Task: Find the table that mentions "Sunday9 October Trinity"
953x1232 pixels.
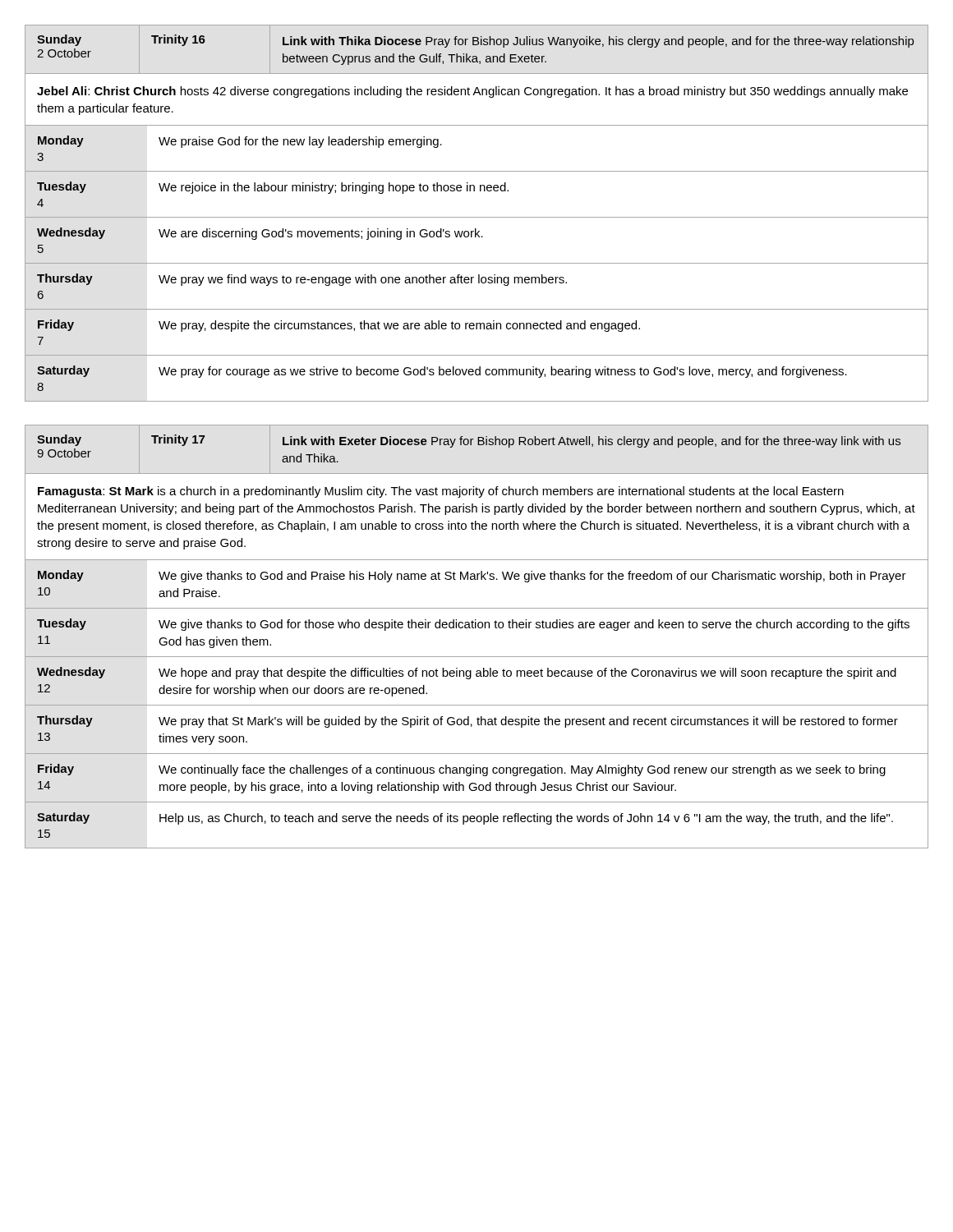Action: (476, 637)
